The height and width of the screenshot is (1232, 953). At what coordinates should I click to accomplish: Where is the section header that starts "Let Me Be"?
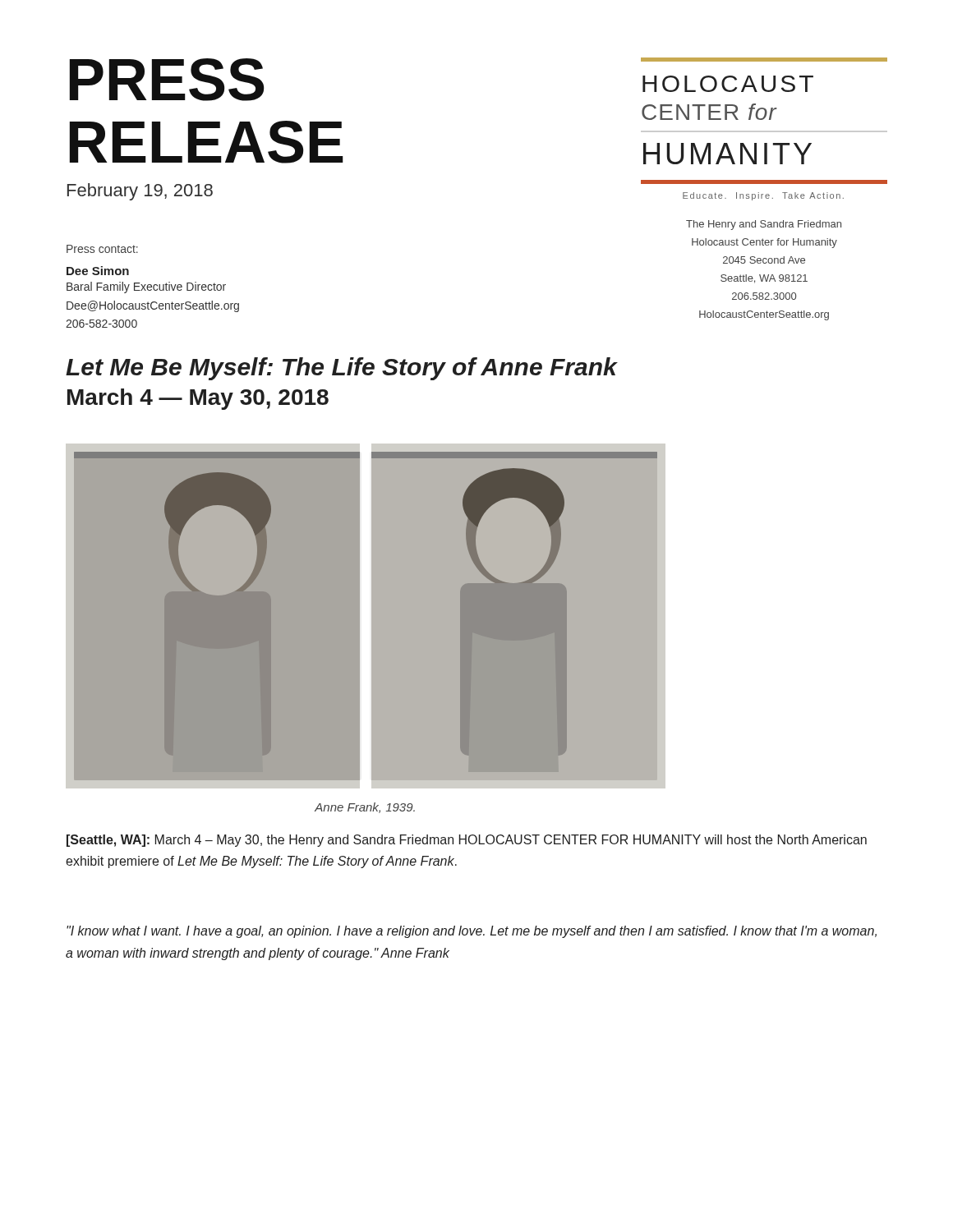pyautogui.click(x=476, y=382)
